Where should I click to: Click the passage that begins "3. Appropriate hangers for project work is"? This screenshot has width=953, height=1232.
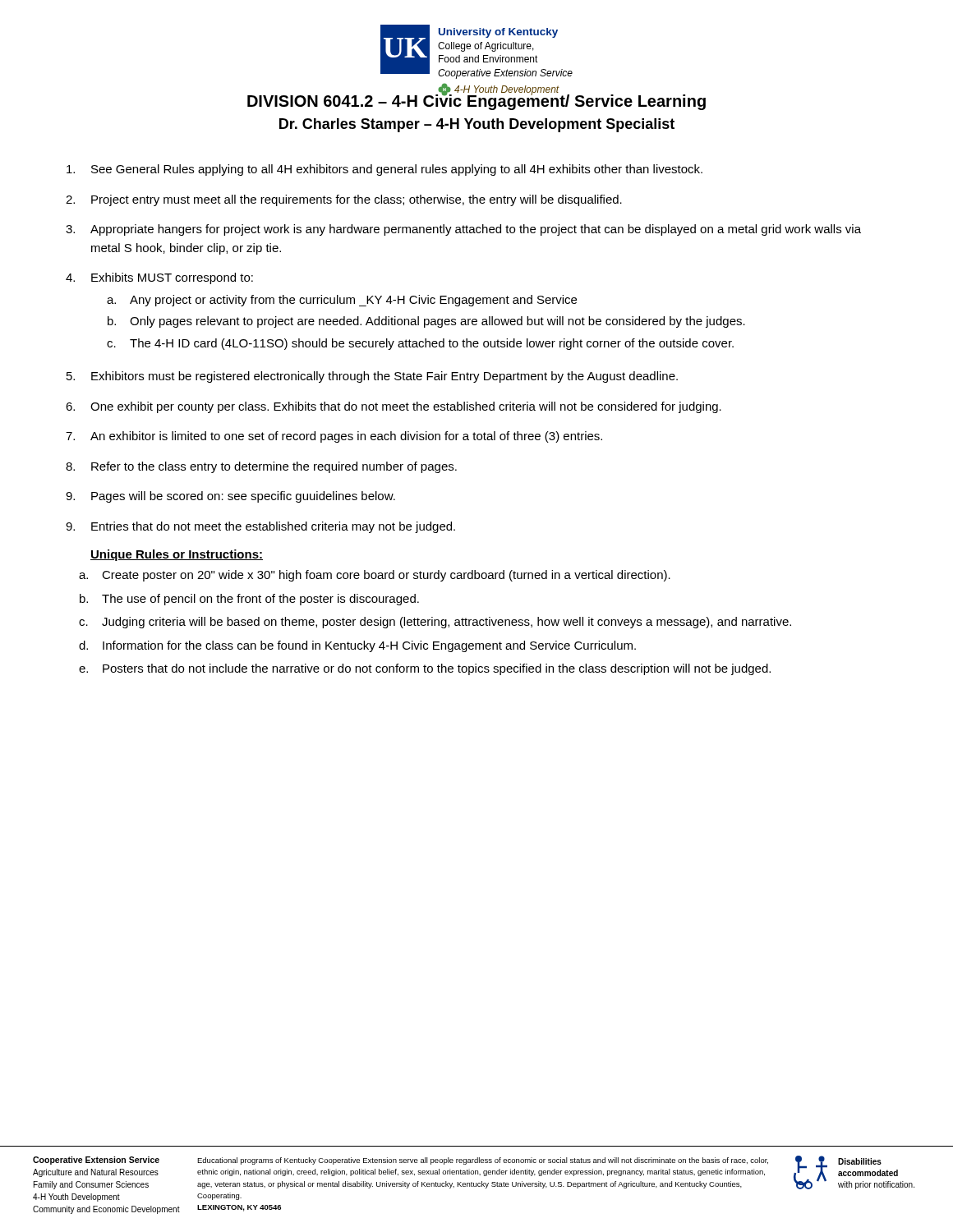(476, 239)
